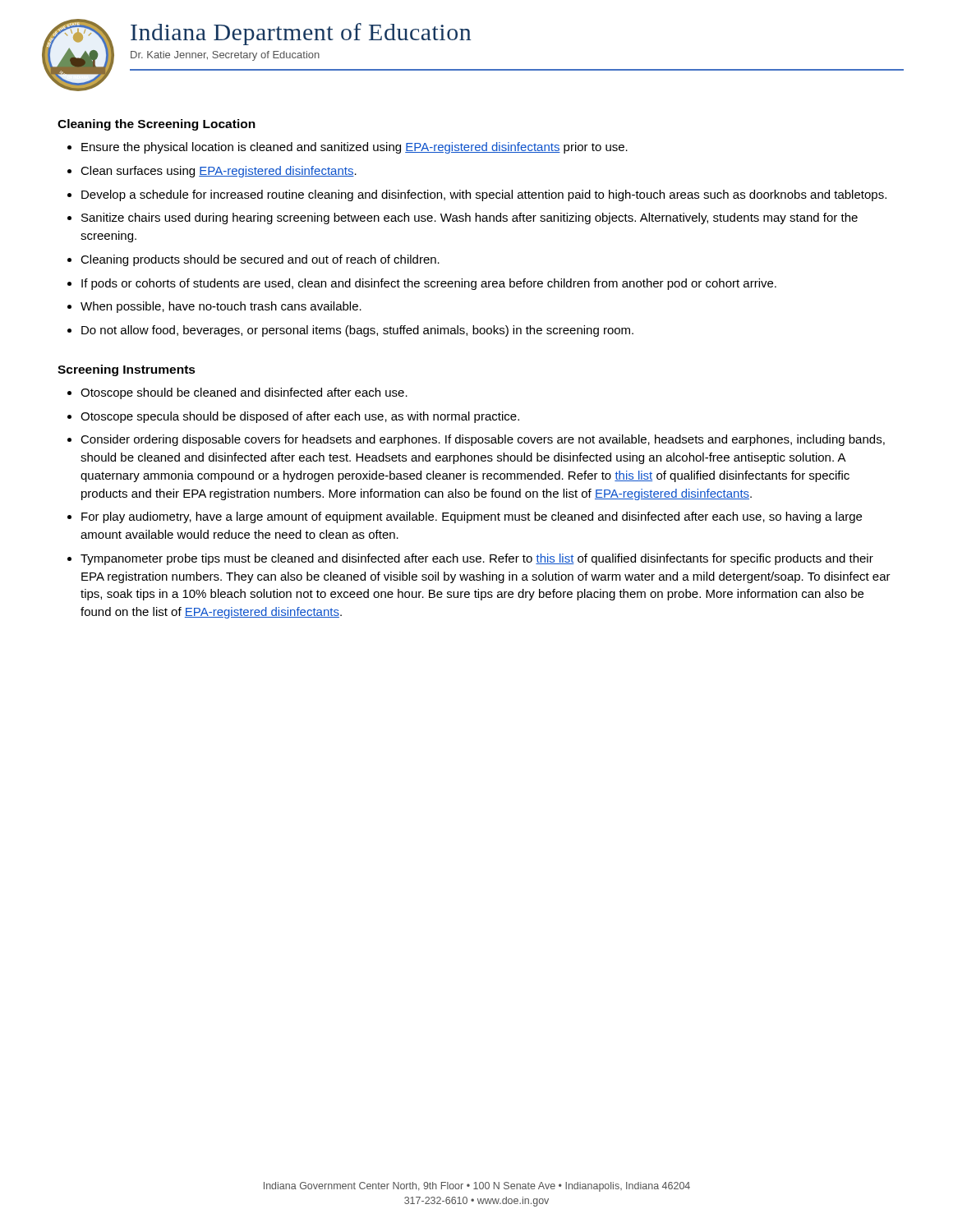The width and height of the screenshot is (953, 1232).
Task: Click on the list item that reads "Tympanometer probe tips must be"
Action: pyautogui.click(x=485, y=585)
